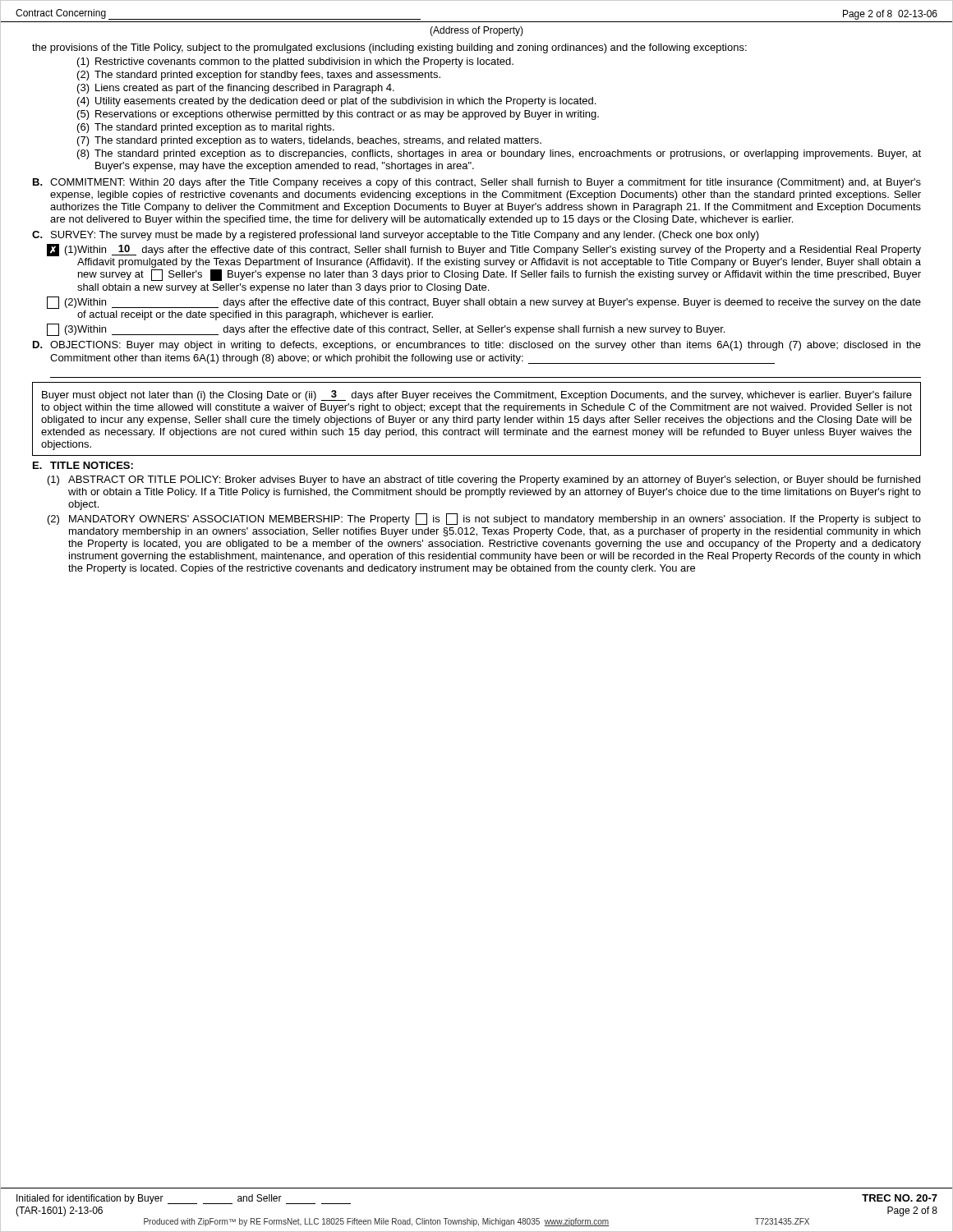Locate the text block starting "(4) Utility easements"

pos(490,101)
